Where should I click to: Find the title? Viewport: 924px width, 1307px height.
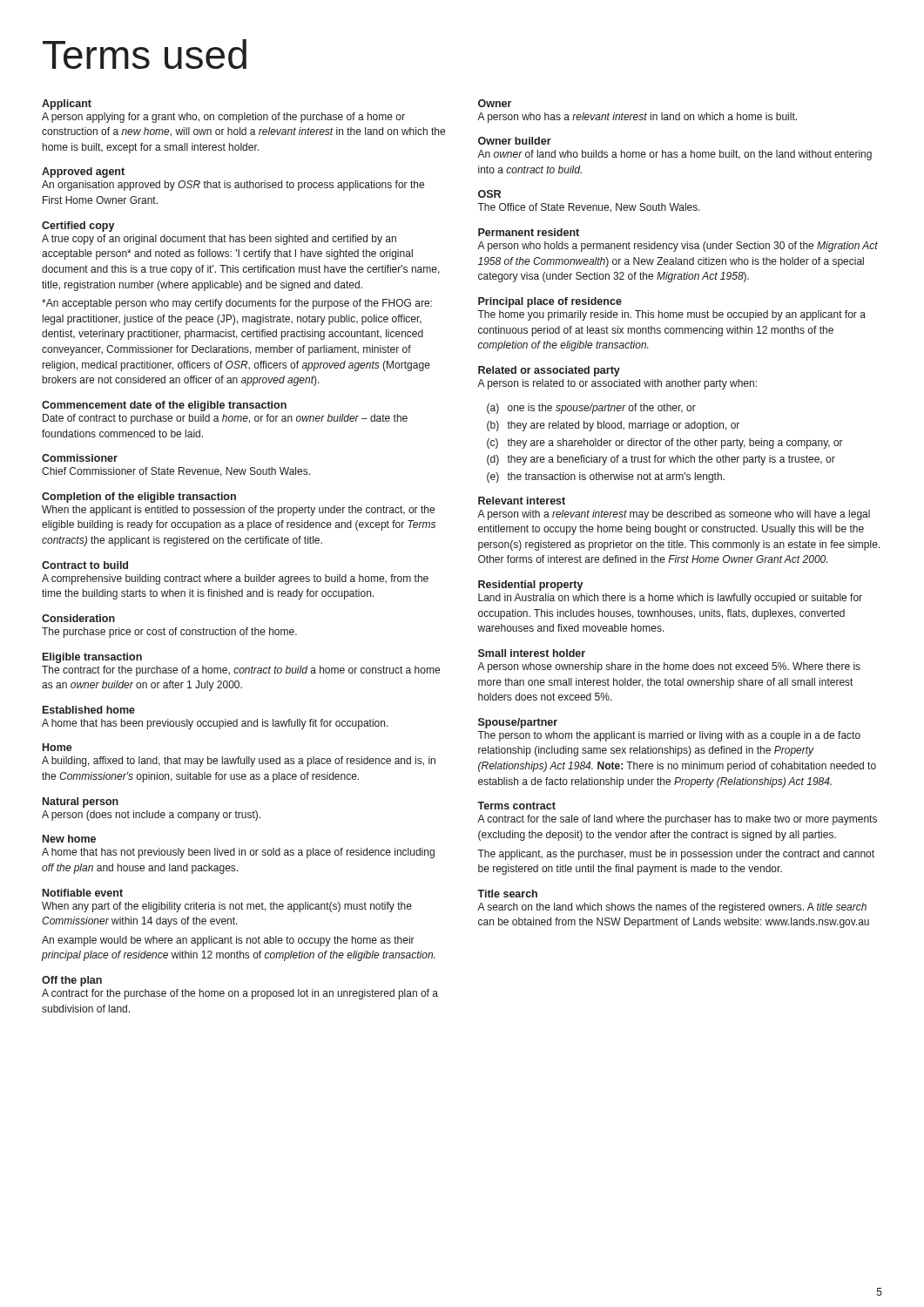tap(145, 55)
